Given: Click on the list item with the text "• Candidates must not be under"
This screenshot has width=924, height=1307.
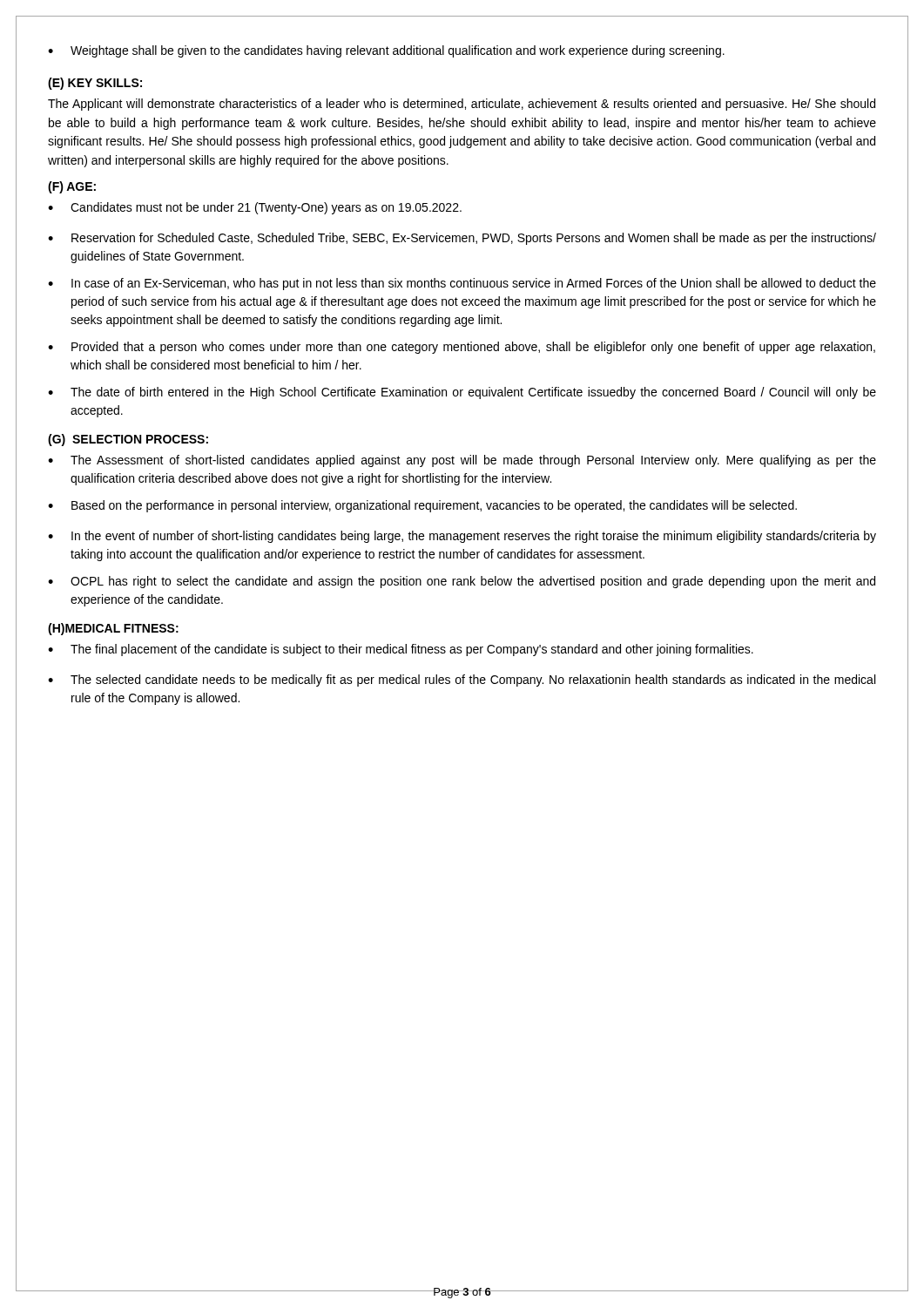Looking at the screenshot, I should point(255,209).
